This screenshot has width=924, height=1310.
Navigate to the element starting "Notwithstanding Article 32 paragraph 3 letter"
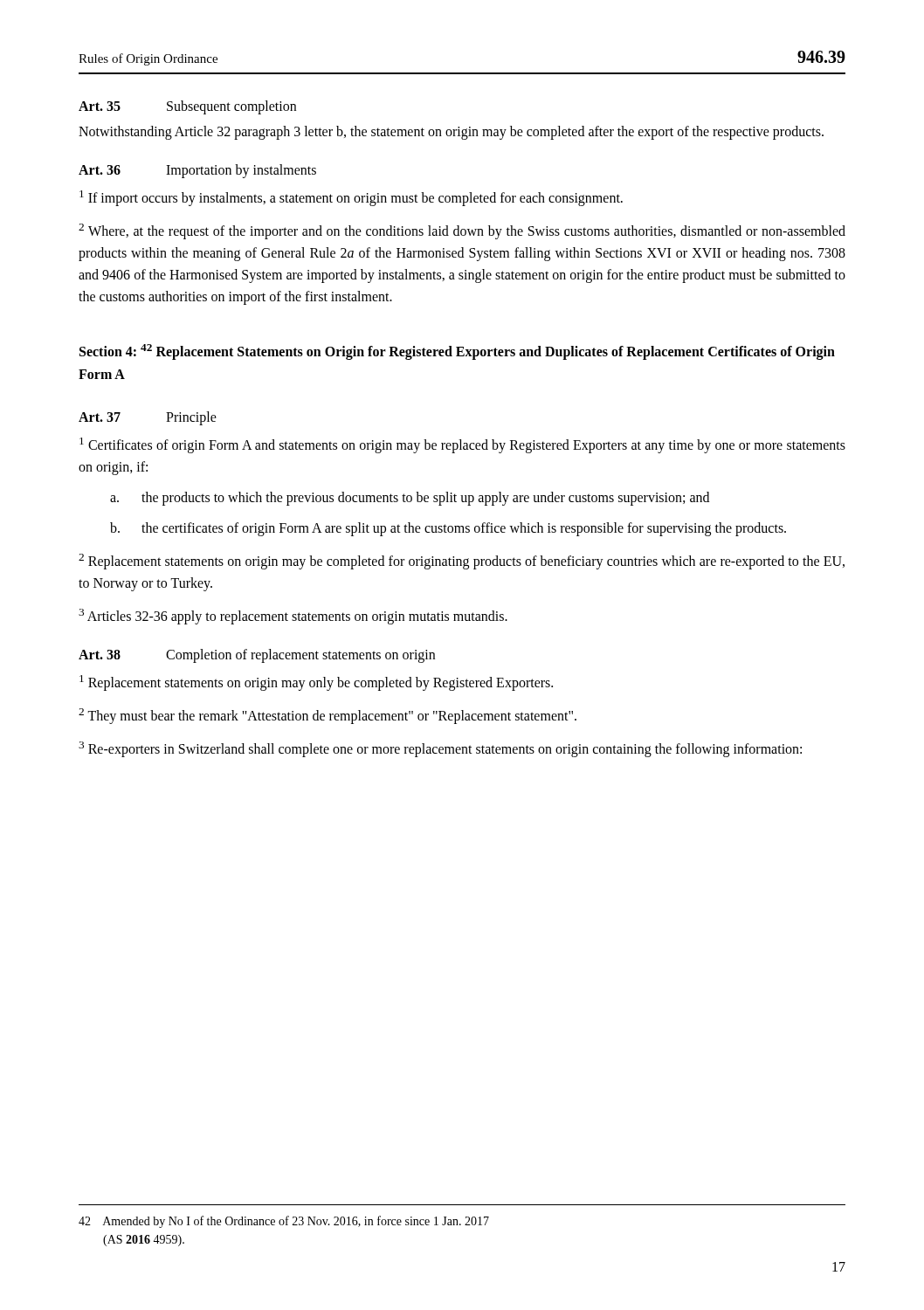[452, 131]
